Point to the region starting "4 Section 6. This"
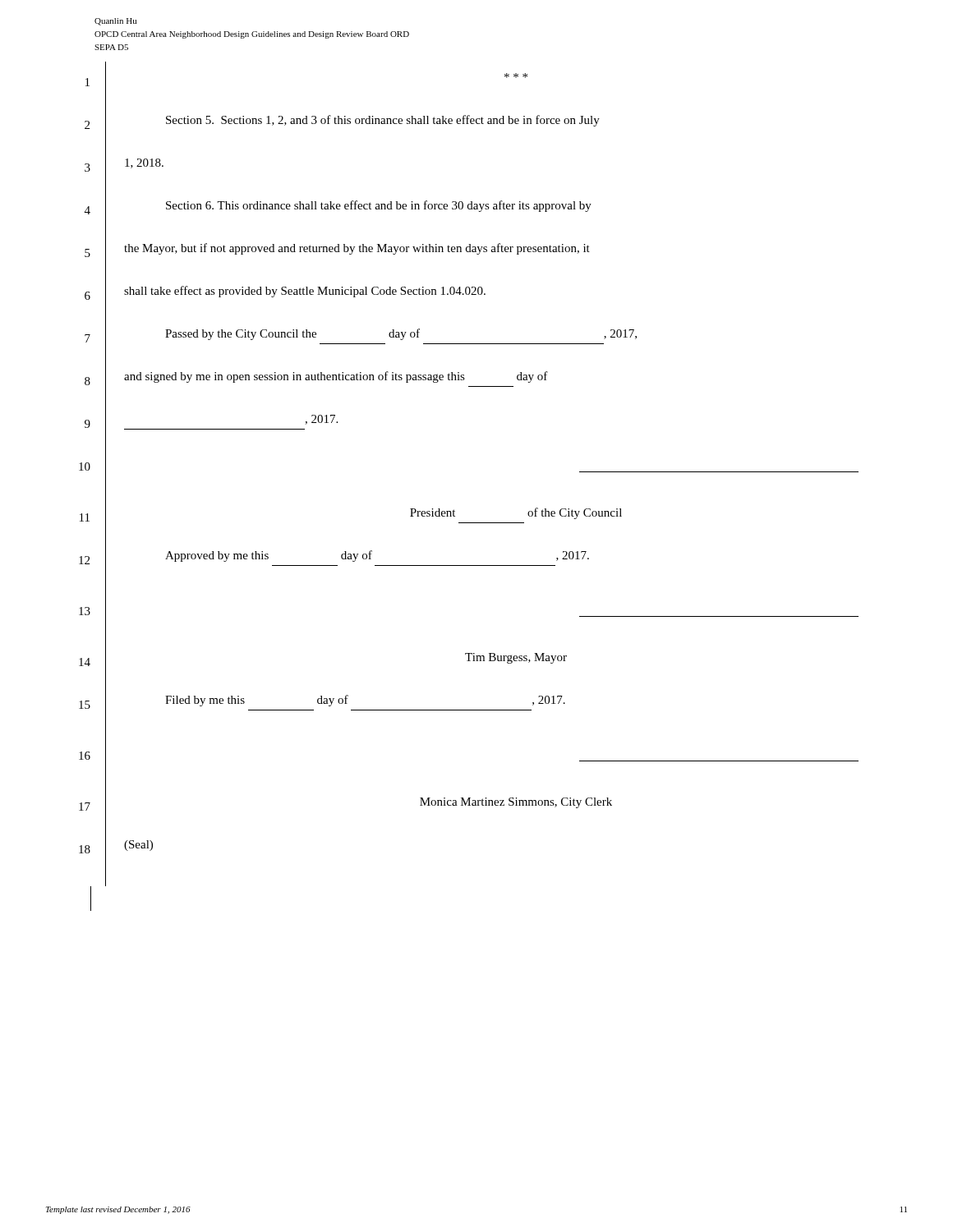The width and height of the screenshot is (953, 1232). pos(476,211)
